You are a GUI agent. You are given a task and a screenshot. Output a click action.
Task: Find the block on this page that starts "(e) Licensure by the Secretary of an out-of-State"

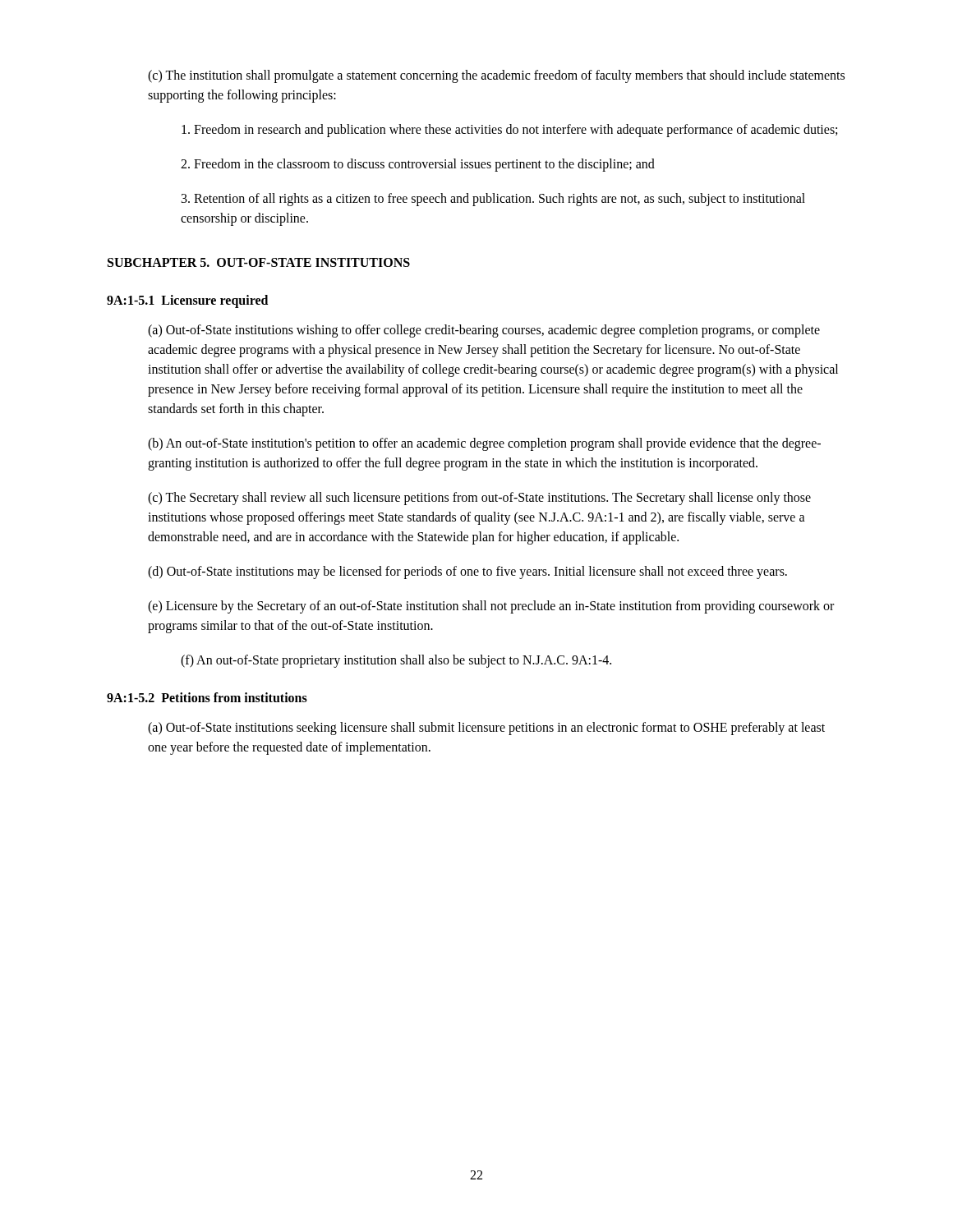coord(491,616)
